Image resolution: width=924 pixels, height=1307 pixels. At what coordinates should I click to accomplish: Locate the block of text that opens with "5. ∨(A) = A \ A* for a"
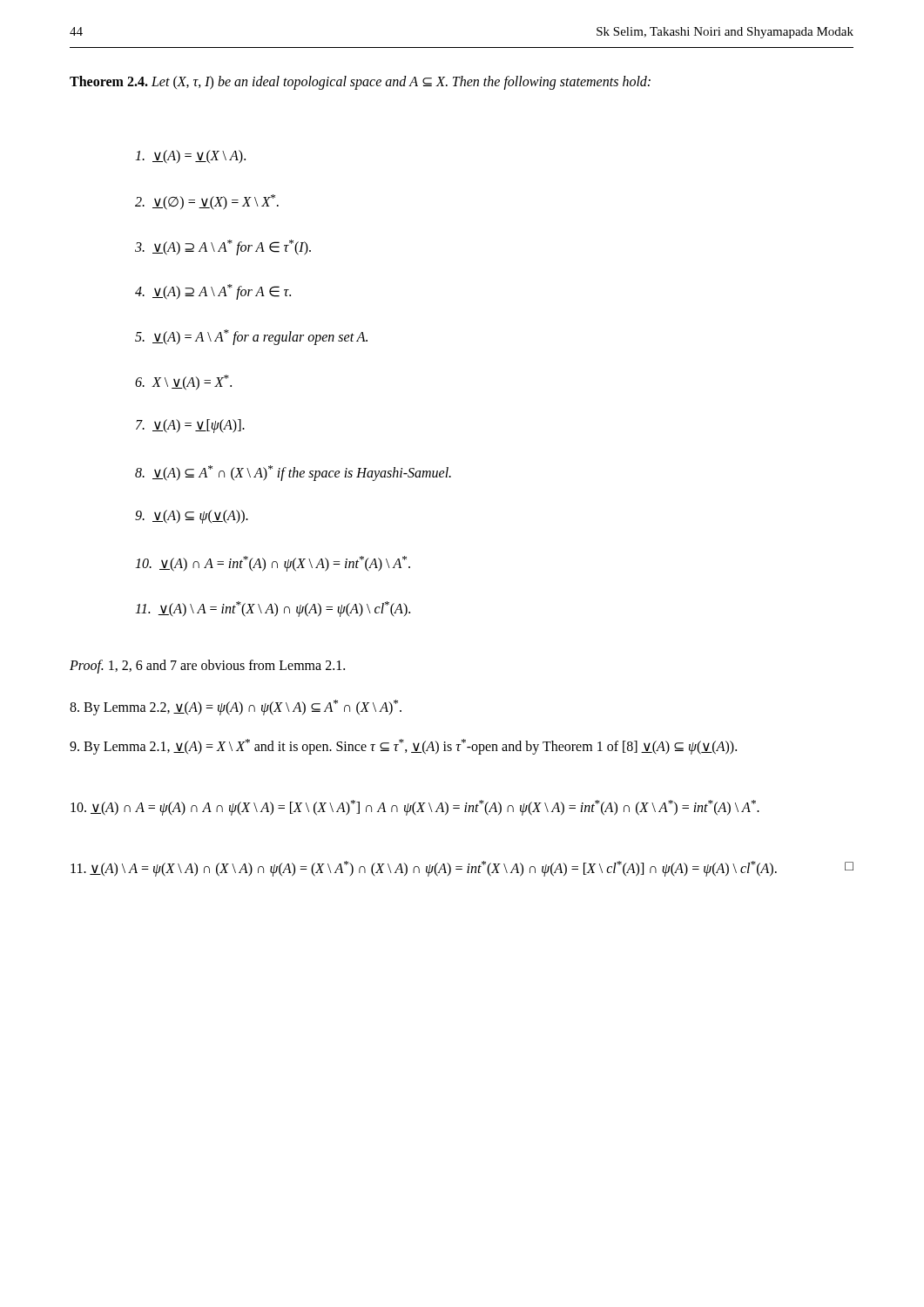point(252,335)
